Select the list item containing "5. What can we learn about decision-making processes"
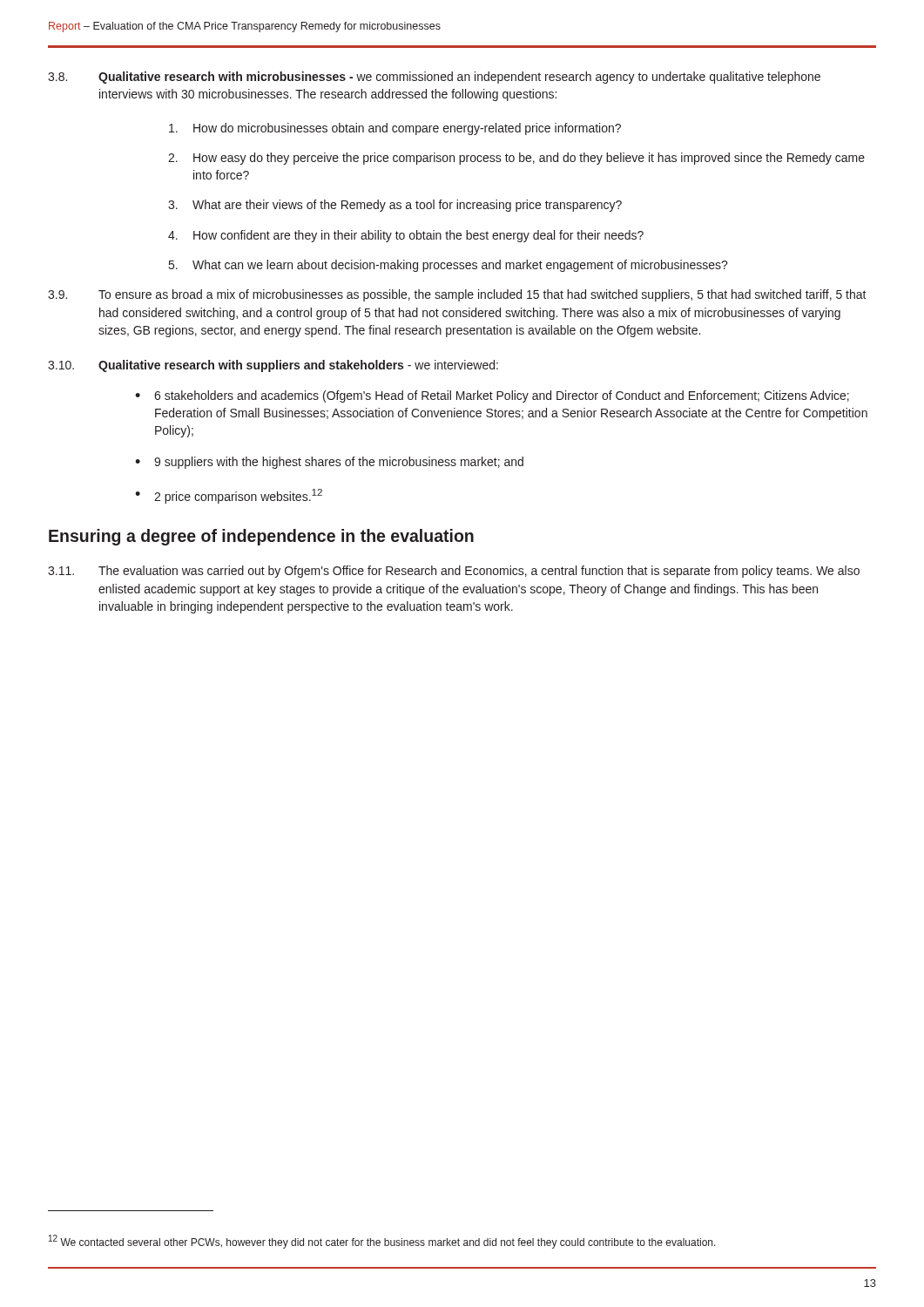This screenshot has height=1307, width=924. 520,265
